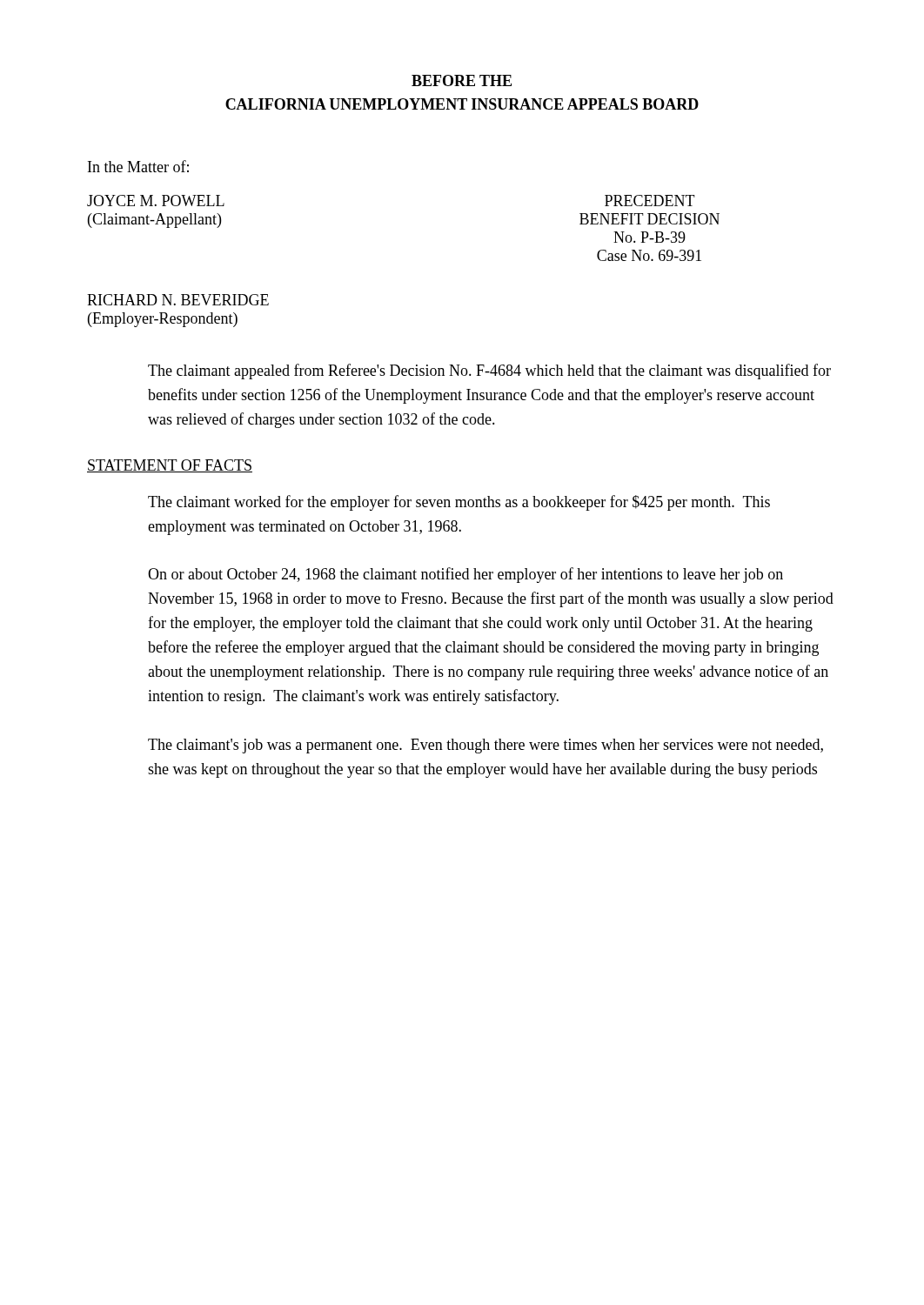Navigate to the block starting "The claimant's job was a permanent one. Even"
This screenshot has width=924, height=1305.
(x=486, y=757)
